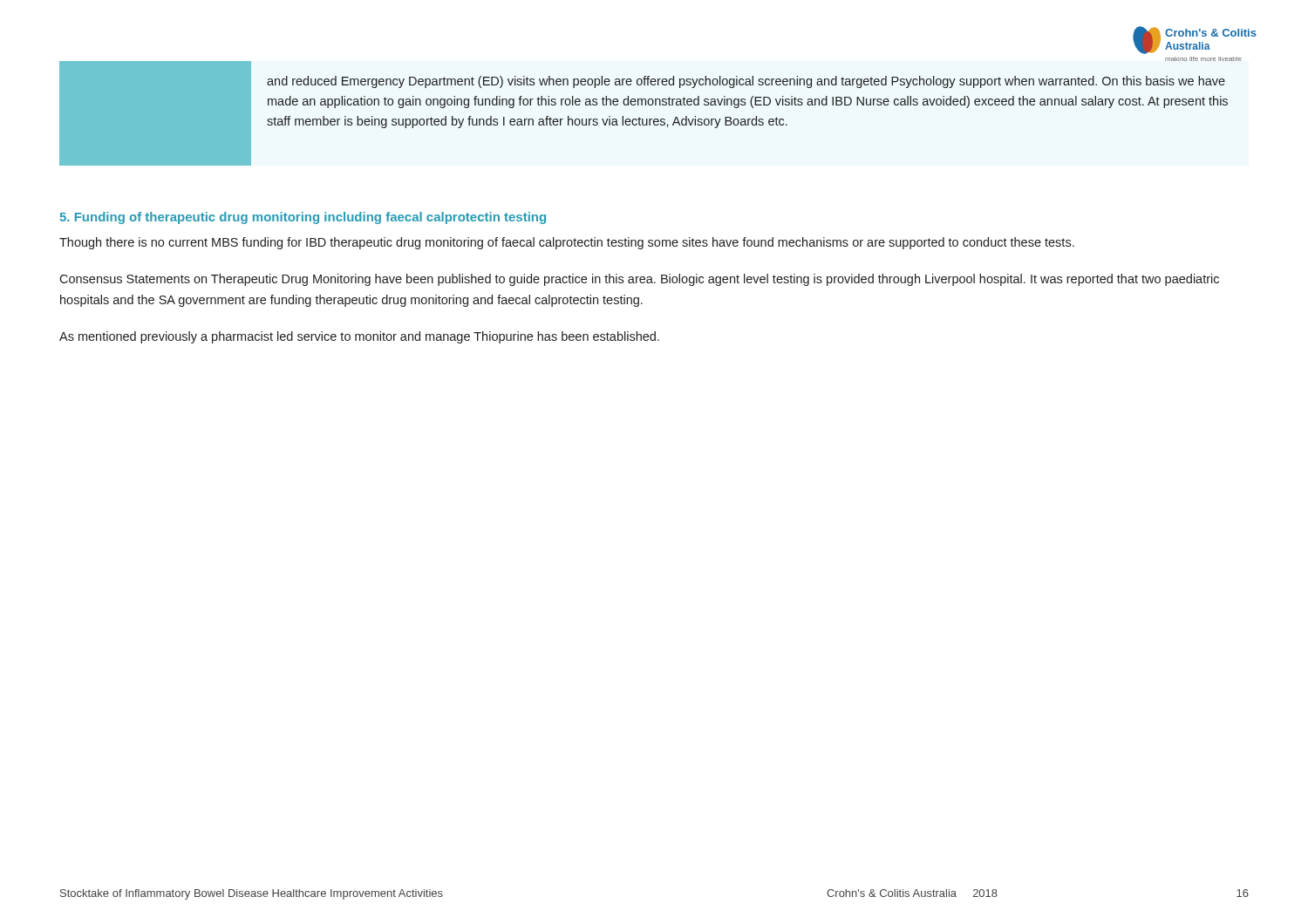Select the text block that says "and reduced Emergency Department (ED) visits when people"

click(x=748, y=101)
